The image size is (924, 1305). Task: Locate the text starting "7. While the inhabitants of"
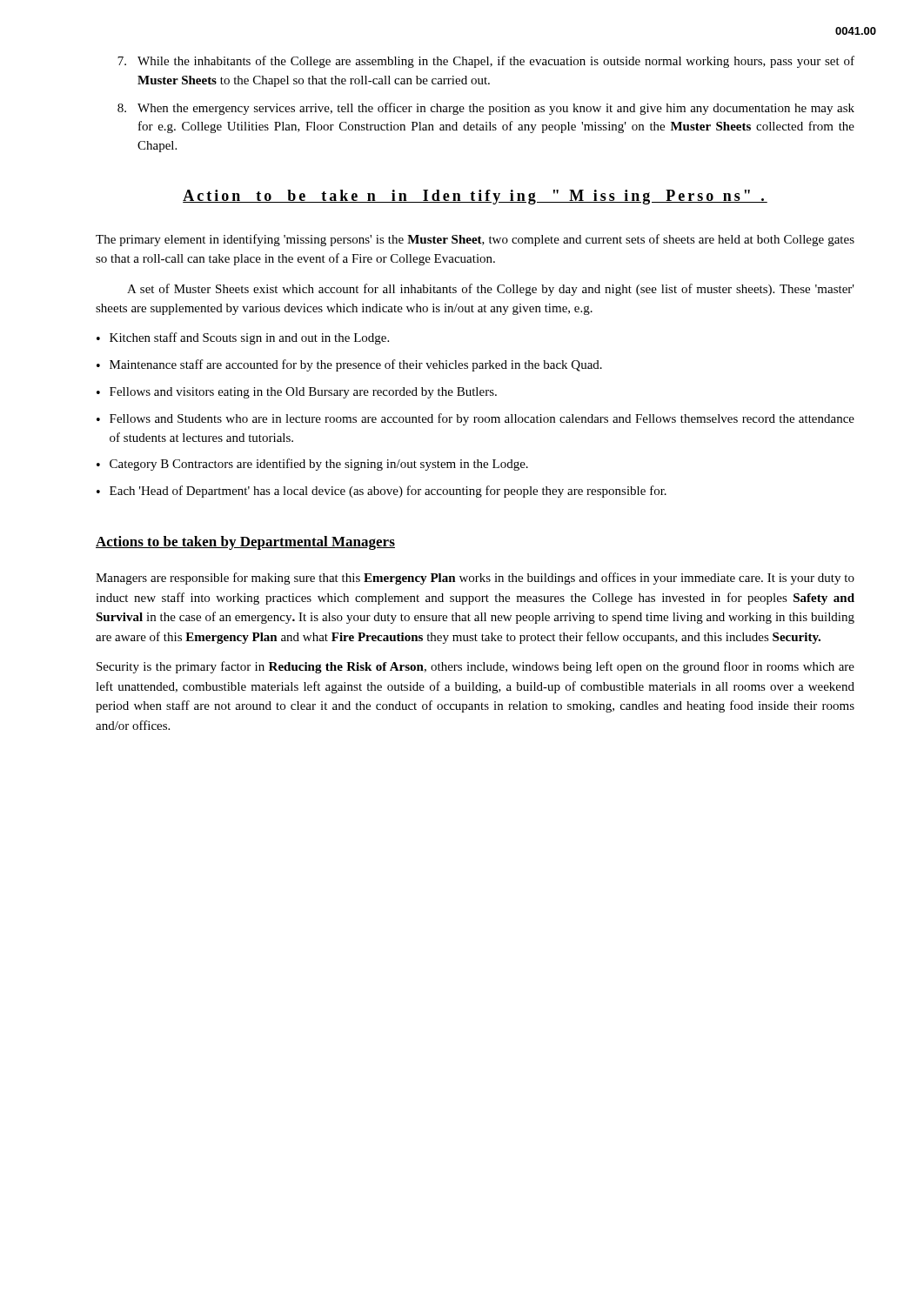[475, 71]
